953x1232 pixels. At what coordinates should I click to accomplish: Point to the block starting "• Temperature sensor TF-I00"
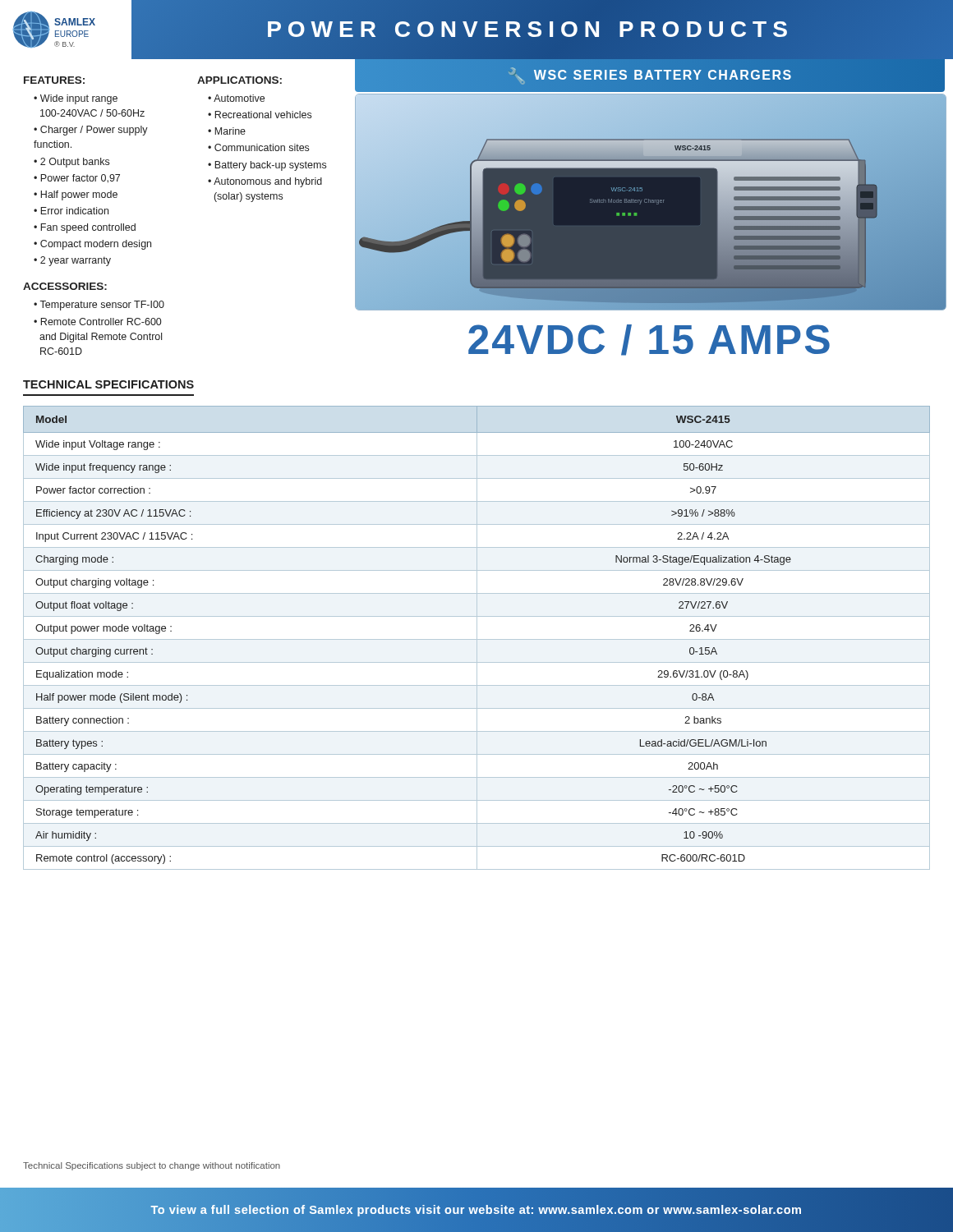pos(99,305)
